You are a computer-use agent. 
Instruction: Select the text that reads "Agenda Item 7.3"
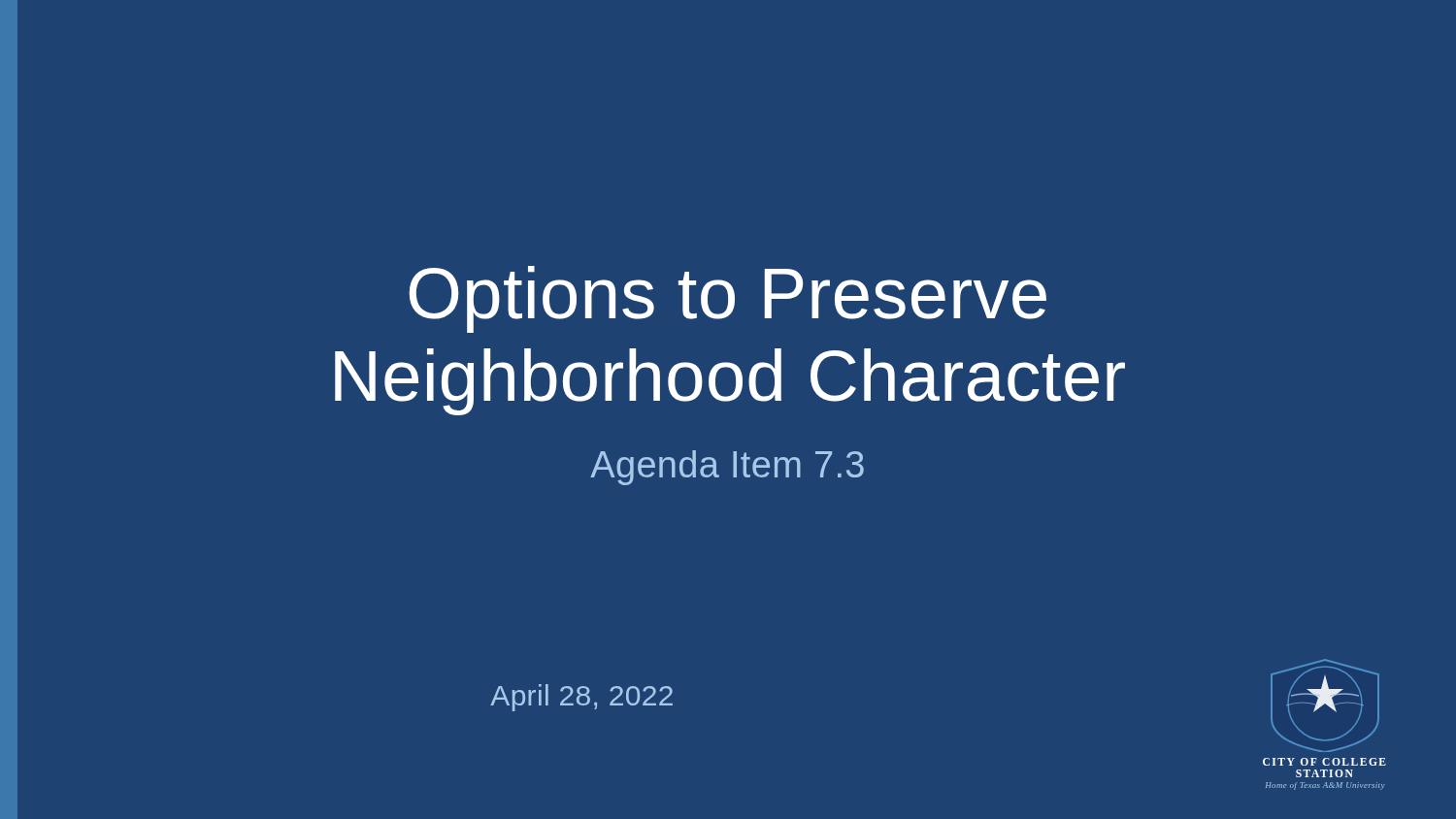728,465
